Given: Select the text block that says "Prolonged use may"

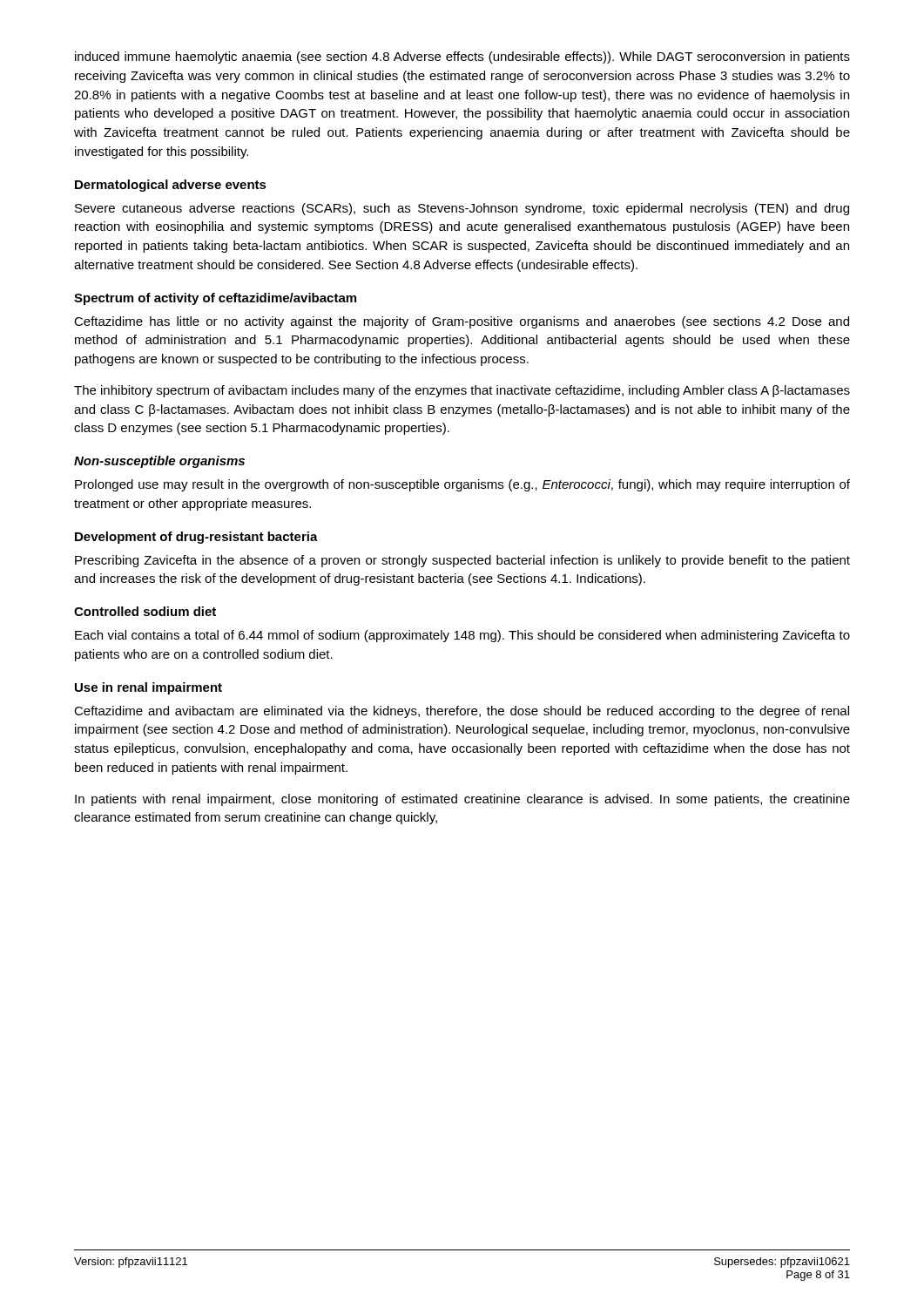Looking at the screenshot, I should point(462,494).
